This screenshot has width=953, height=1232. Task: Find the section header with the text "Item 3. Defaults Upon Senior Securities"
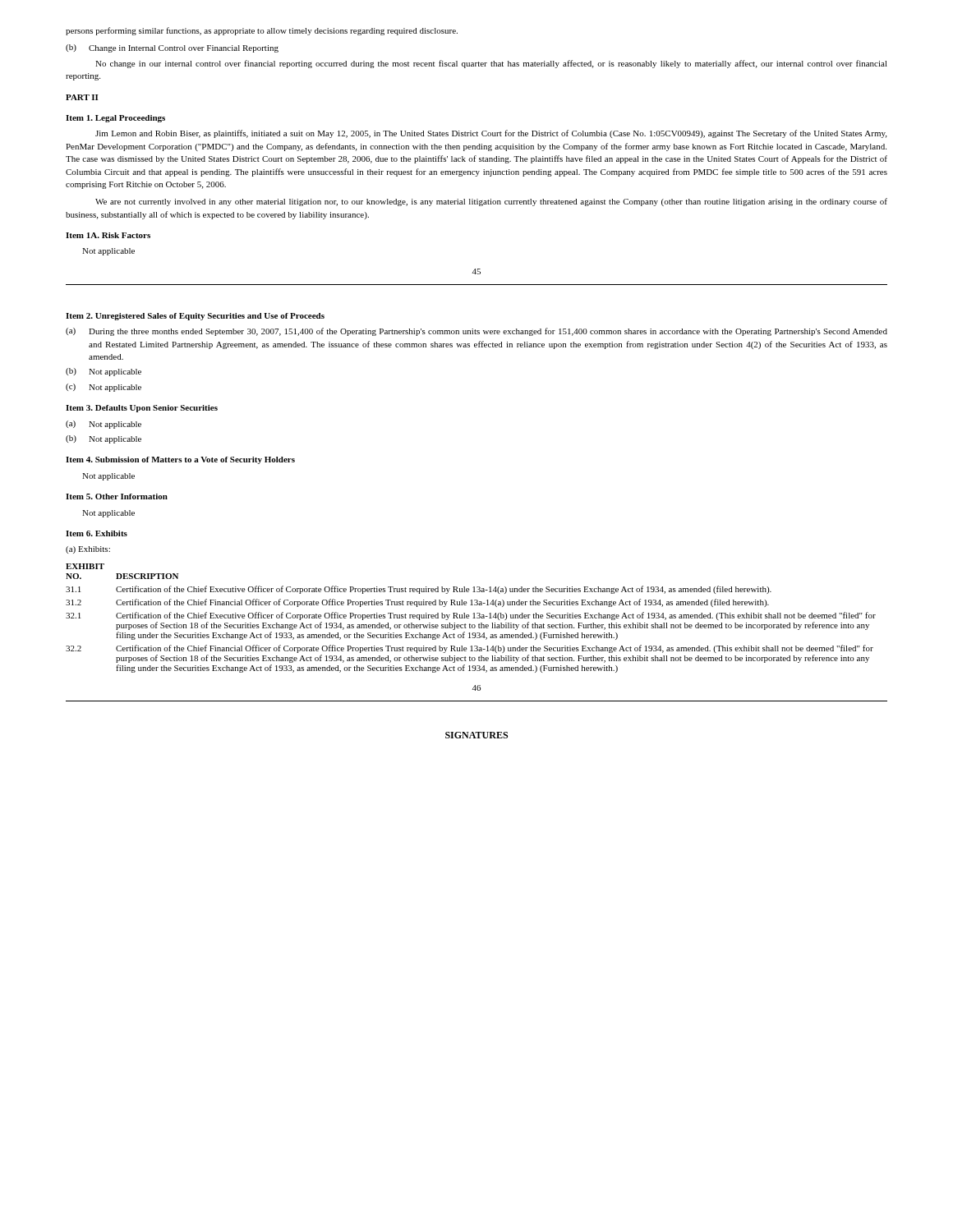tap(142, 409)
